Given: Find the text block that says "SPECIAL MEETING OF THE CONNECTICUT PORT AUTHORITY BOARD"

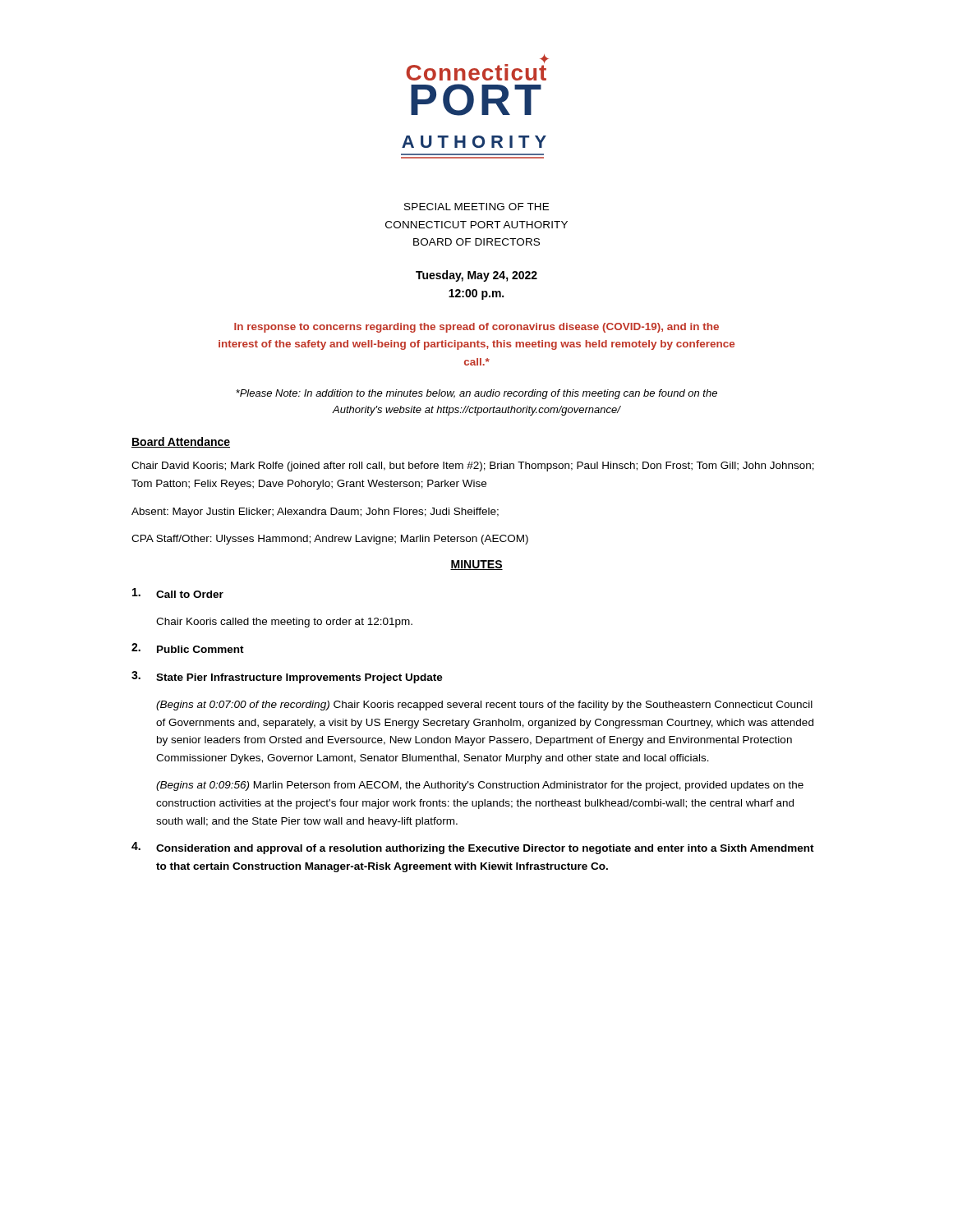Looking at the screenshot, I should pos(476,224).
